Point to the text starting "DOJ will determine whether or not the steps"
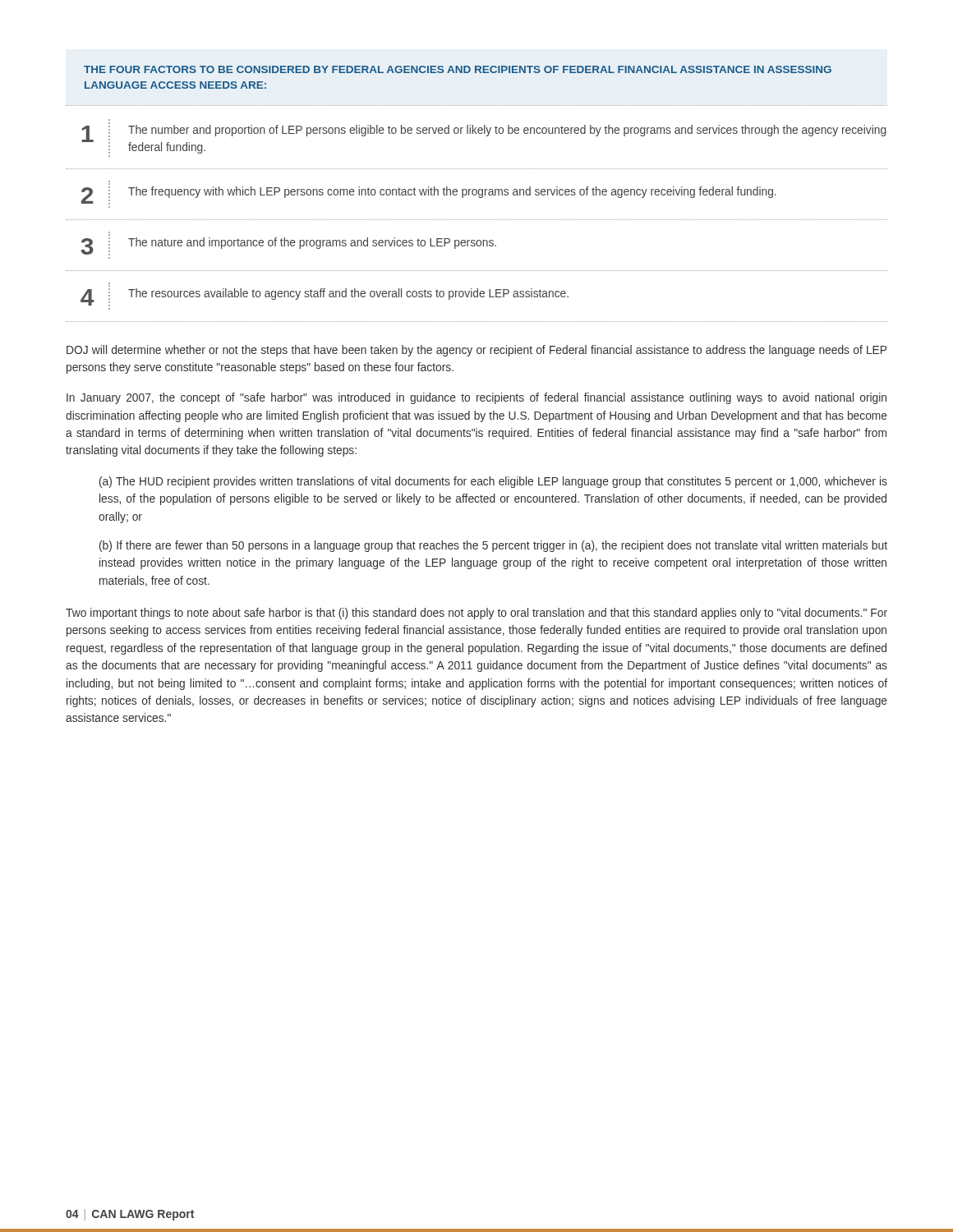This screenshot has height=1232, width=953. pyautogui.click(x=476, y=359)
